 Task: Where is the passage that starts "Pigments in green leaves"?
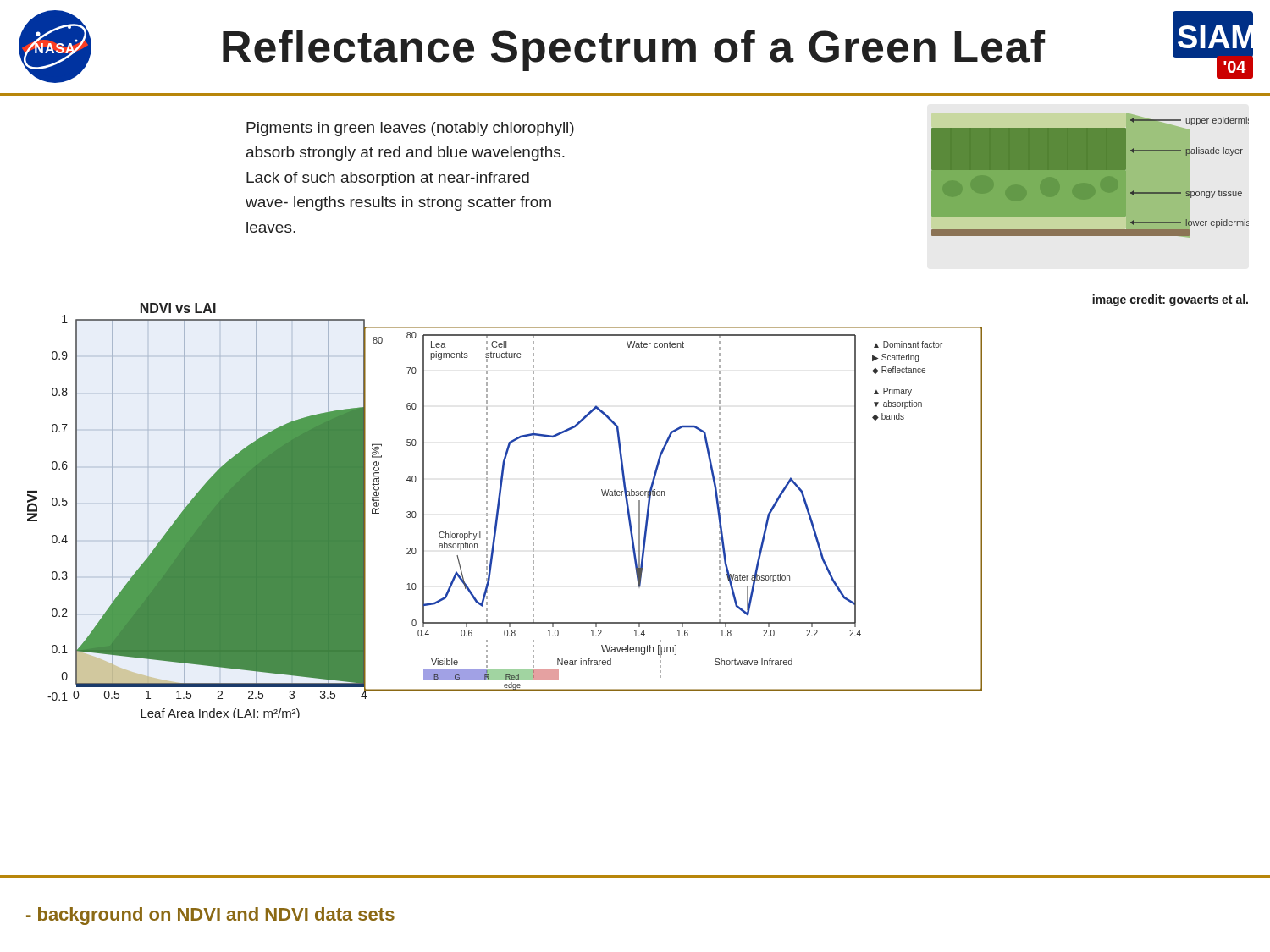coord(410,177)
